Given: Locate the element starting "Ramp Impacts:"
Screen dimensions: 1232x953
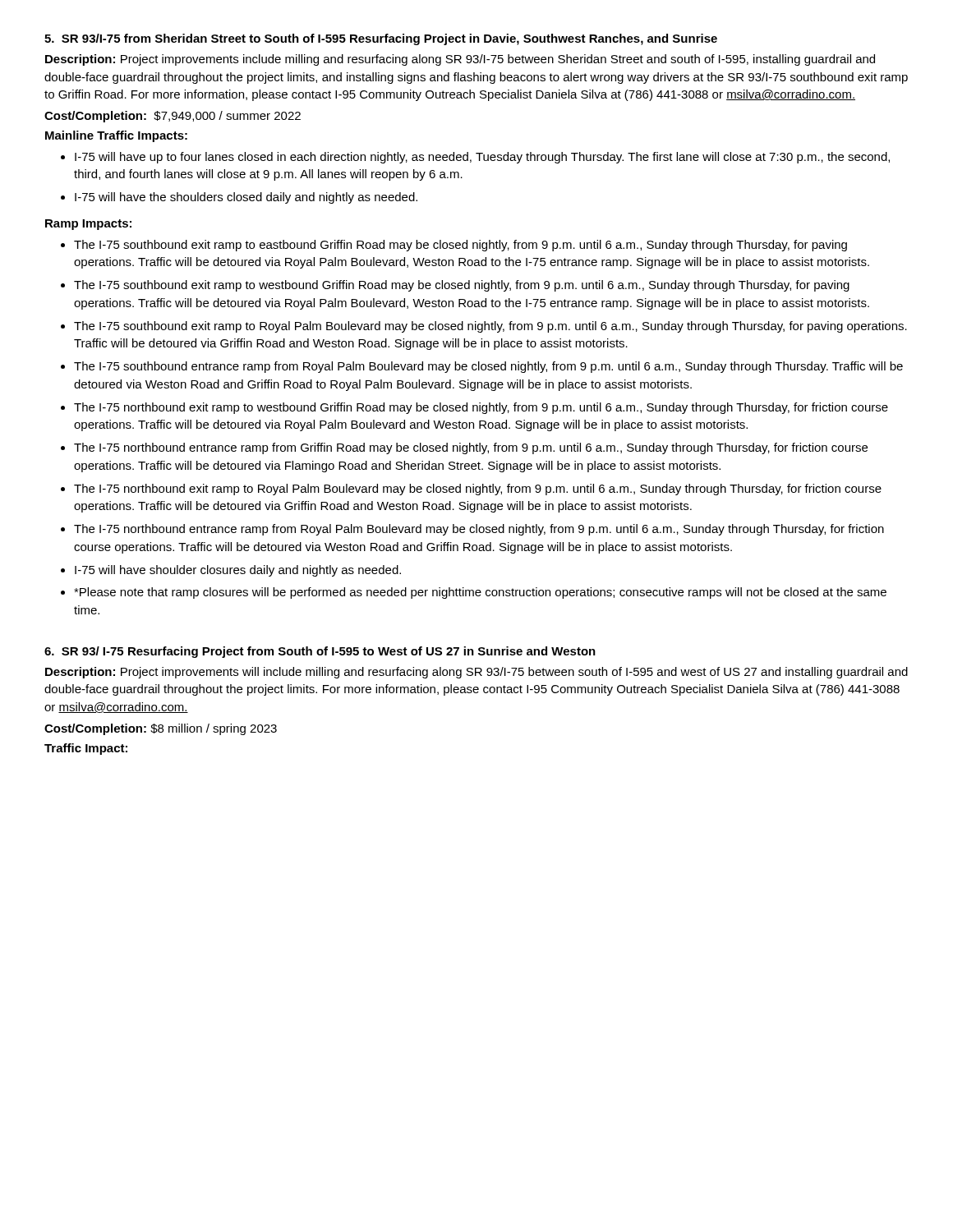Looking at the screenshot, I should [89, 223].
